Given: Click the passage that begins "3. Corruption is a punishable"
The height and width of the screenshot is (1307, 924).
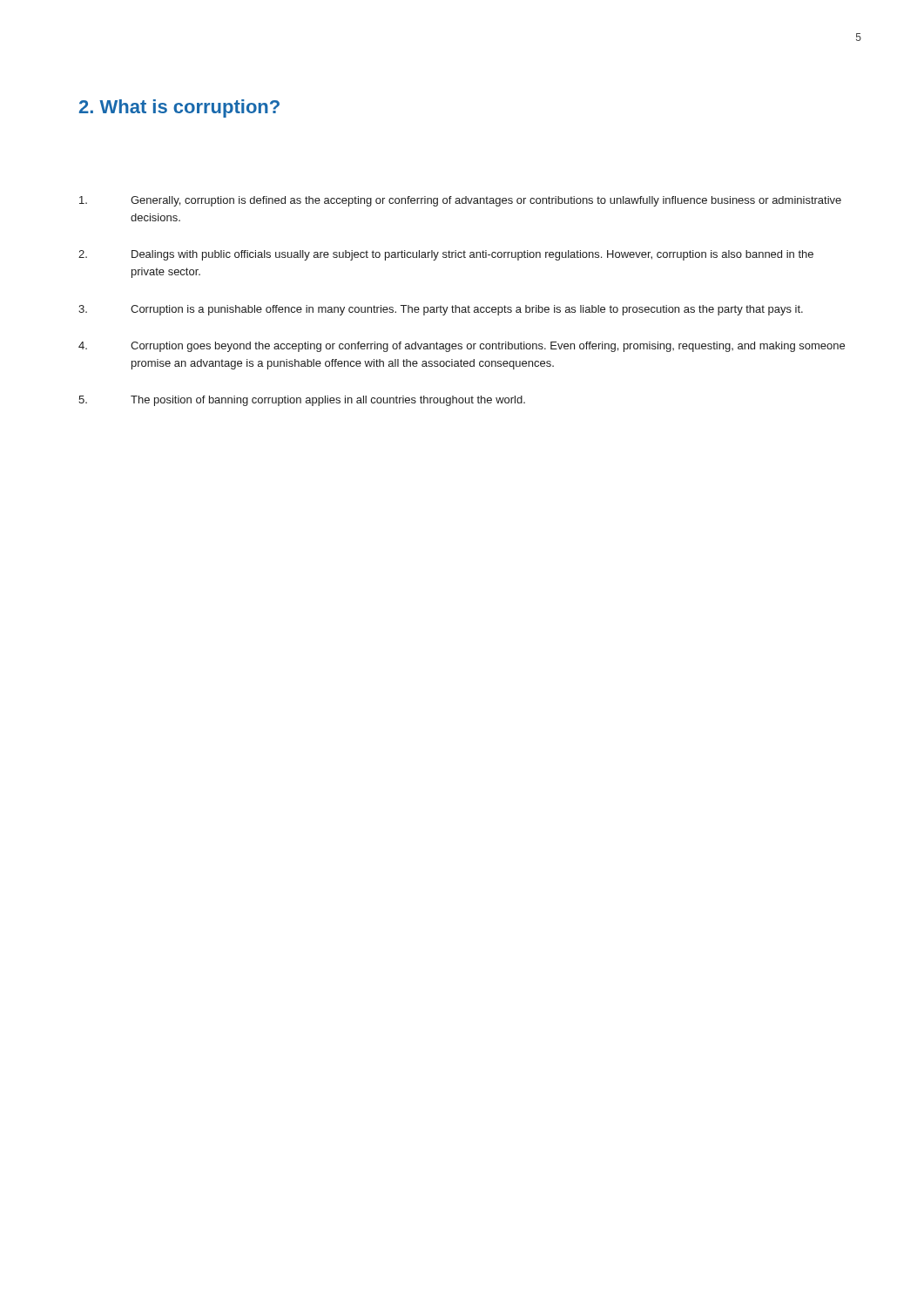Looking at the screenshot, I should click(462, 309).
